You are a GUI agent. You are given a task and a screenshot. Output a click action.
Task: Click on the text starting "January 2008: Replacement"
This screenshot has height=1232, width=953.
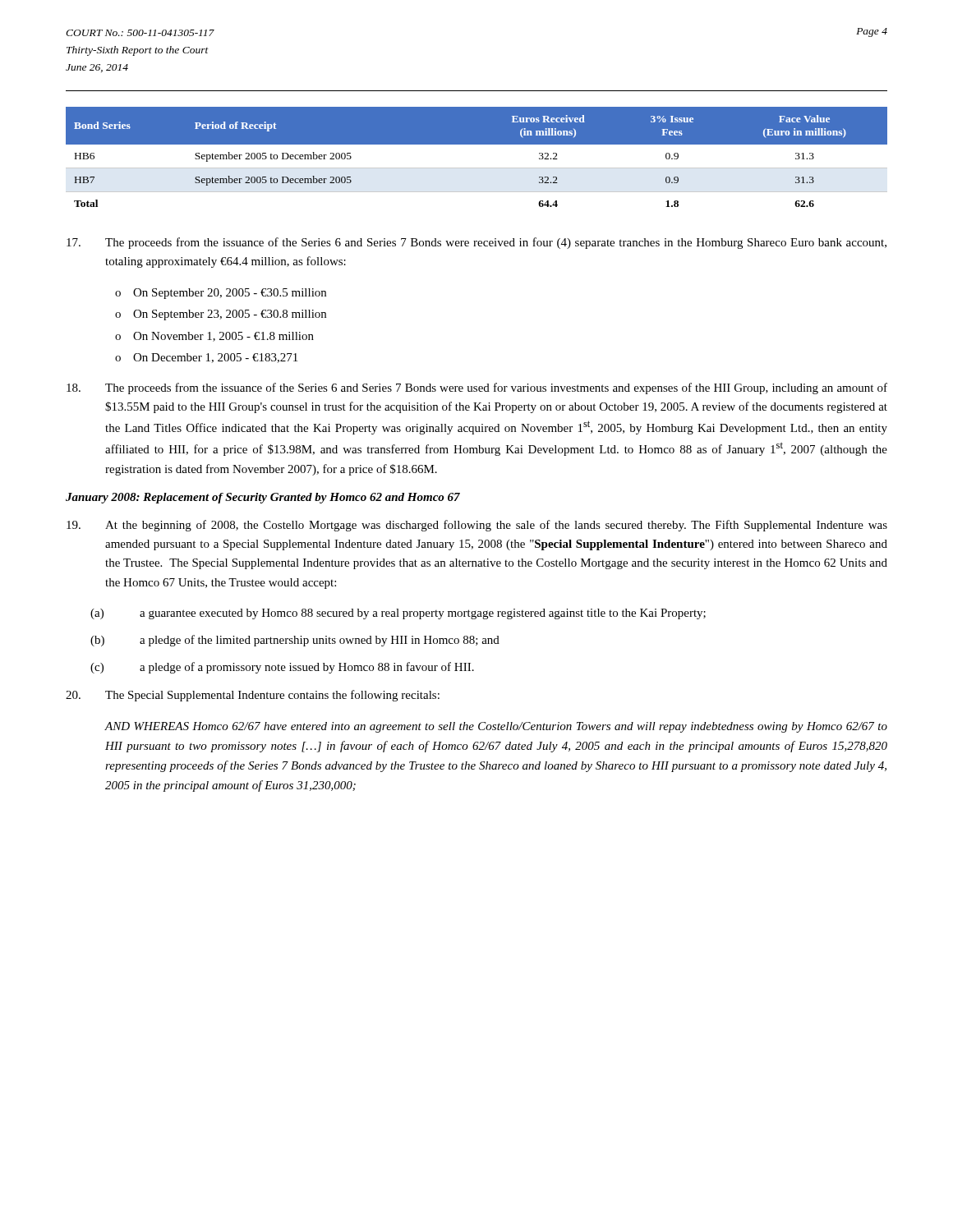(263, 497)
